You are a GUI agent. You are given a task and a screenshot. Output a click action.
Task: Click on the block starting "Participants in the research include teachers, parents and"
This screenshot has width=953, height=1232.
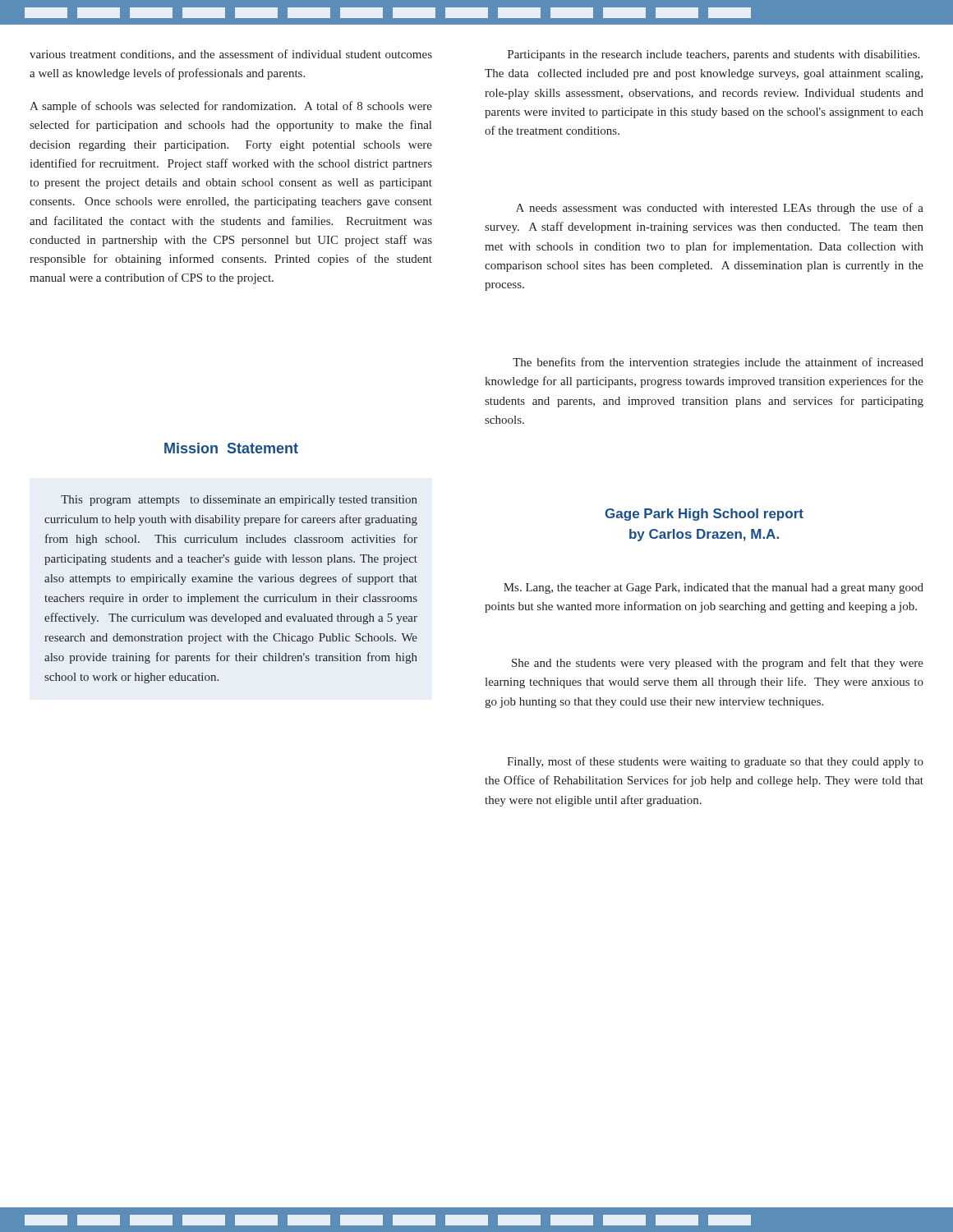click(704, 92)
